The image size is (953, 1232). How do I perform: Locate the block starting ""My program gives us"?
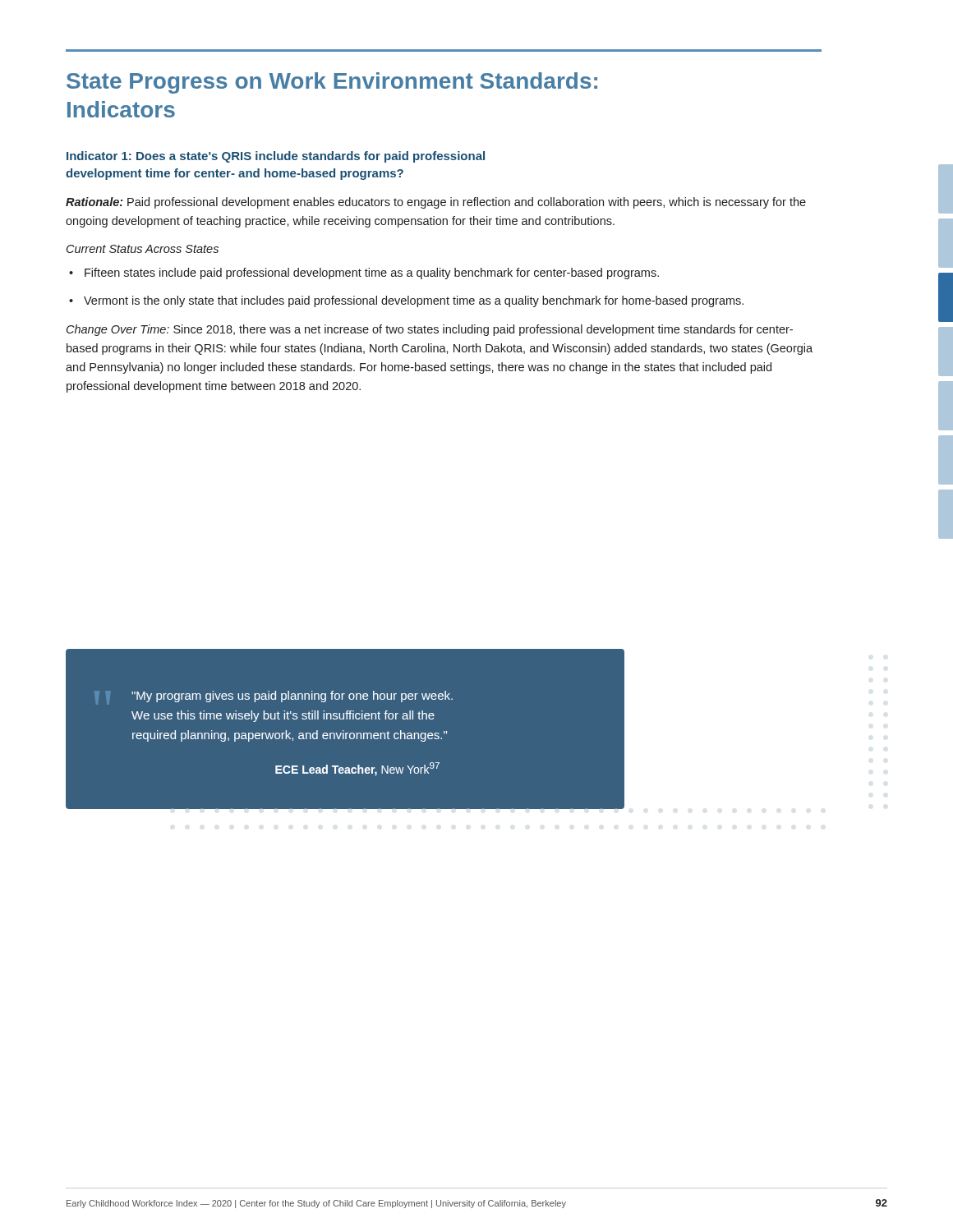293,715
